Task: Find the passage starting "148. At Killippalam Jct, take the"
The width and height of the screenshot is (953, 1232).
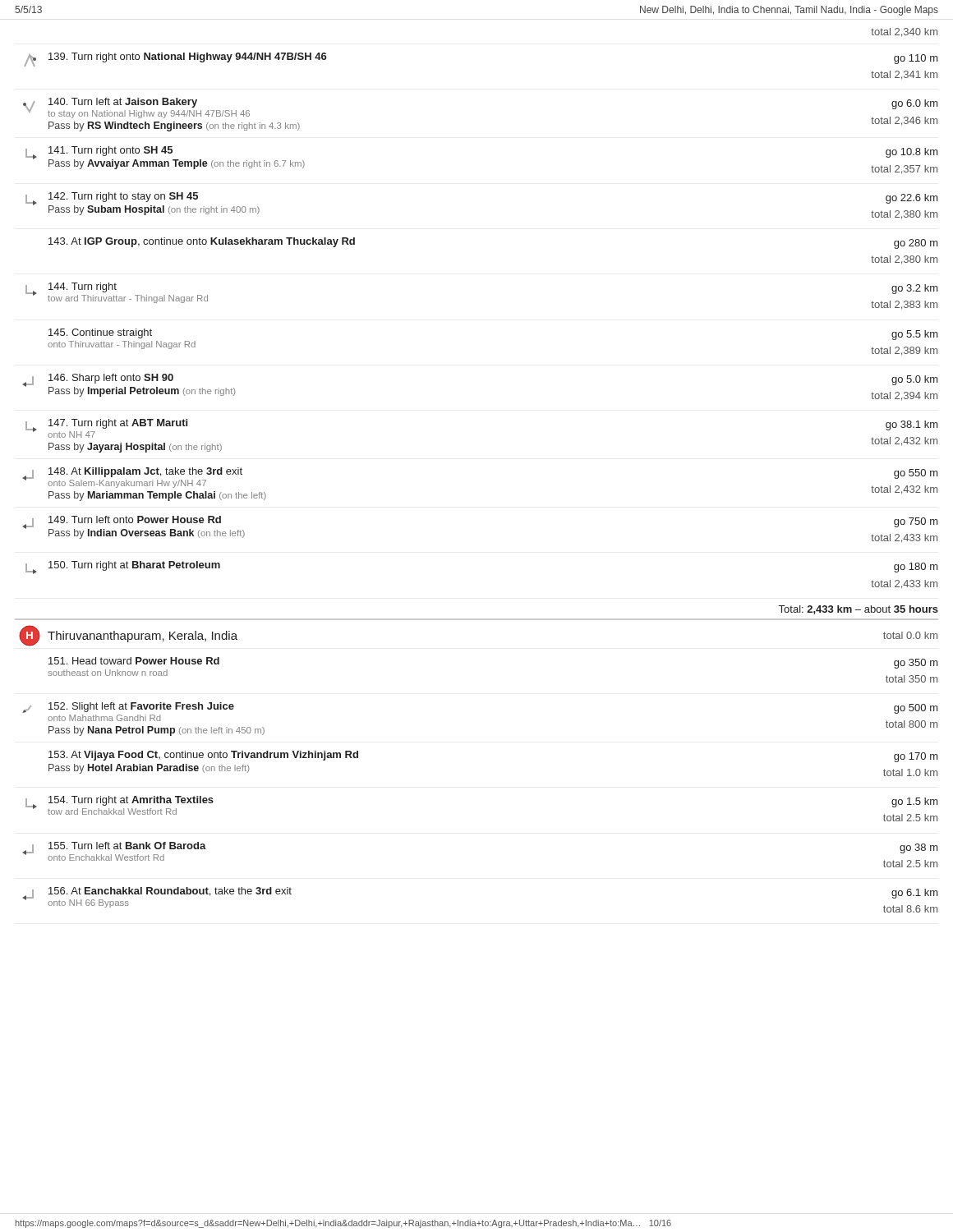Action: [x=131, y=484]
